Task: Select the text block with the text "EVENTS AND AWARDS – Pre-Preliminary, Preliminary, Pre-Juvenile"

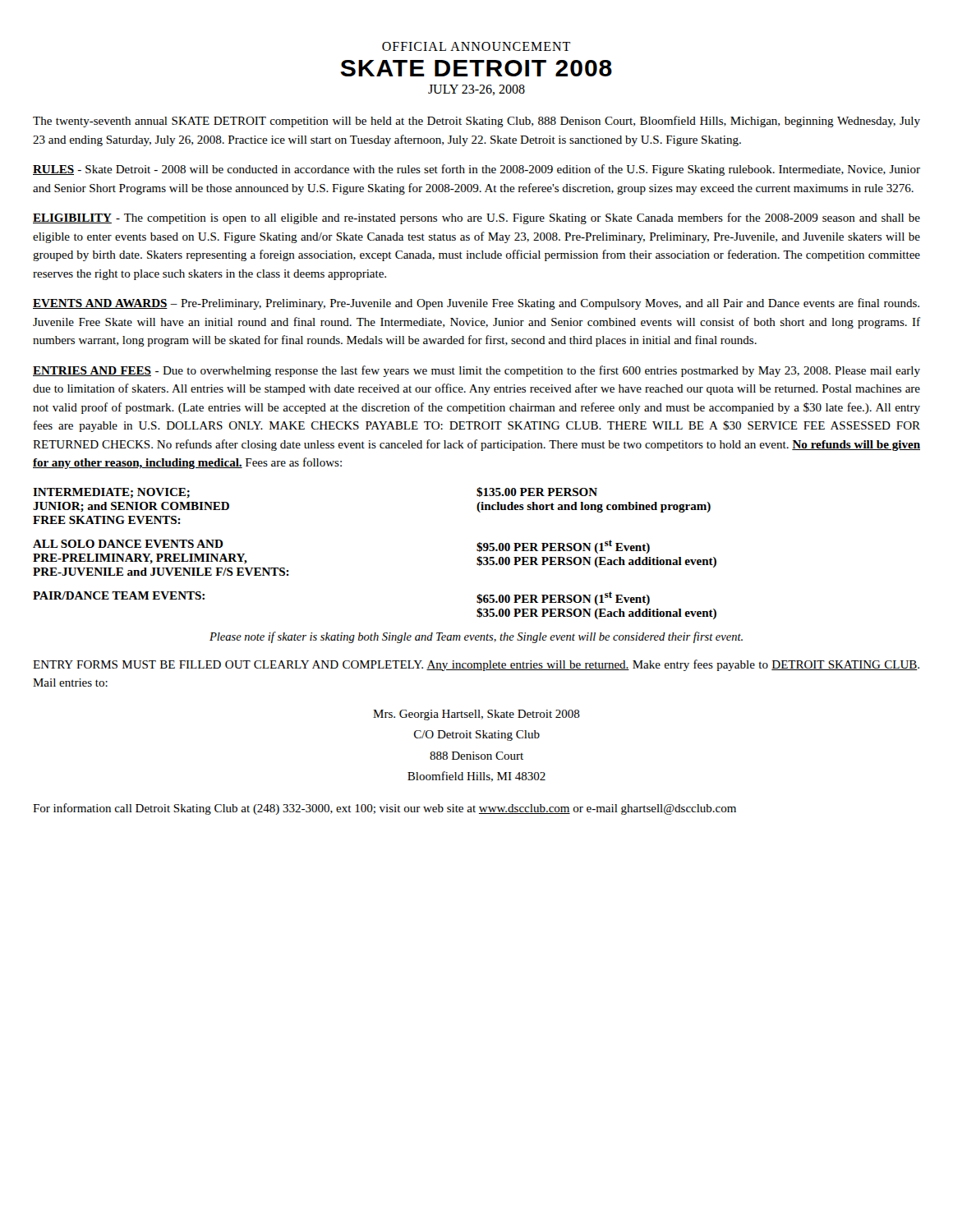Action: 476,322
